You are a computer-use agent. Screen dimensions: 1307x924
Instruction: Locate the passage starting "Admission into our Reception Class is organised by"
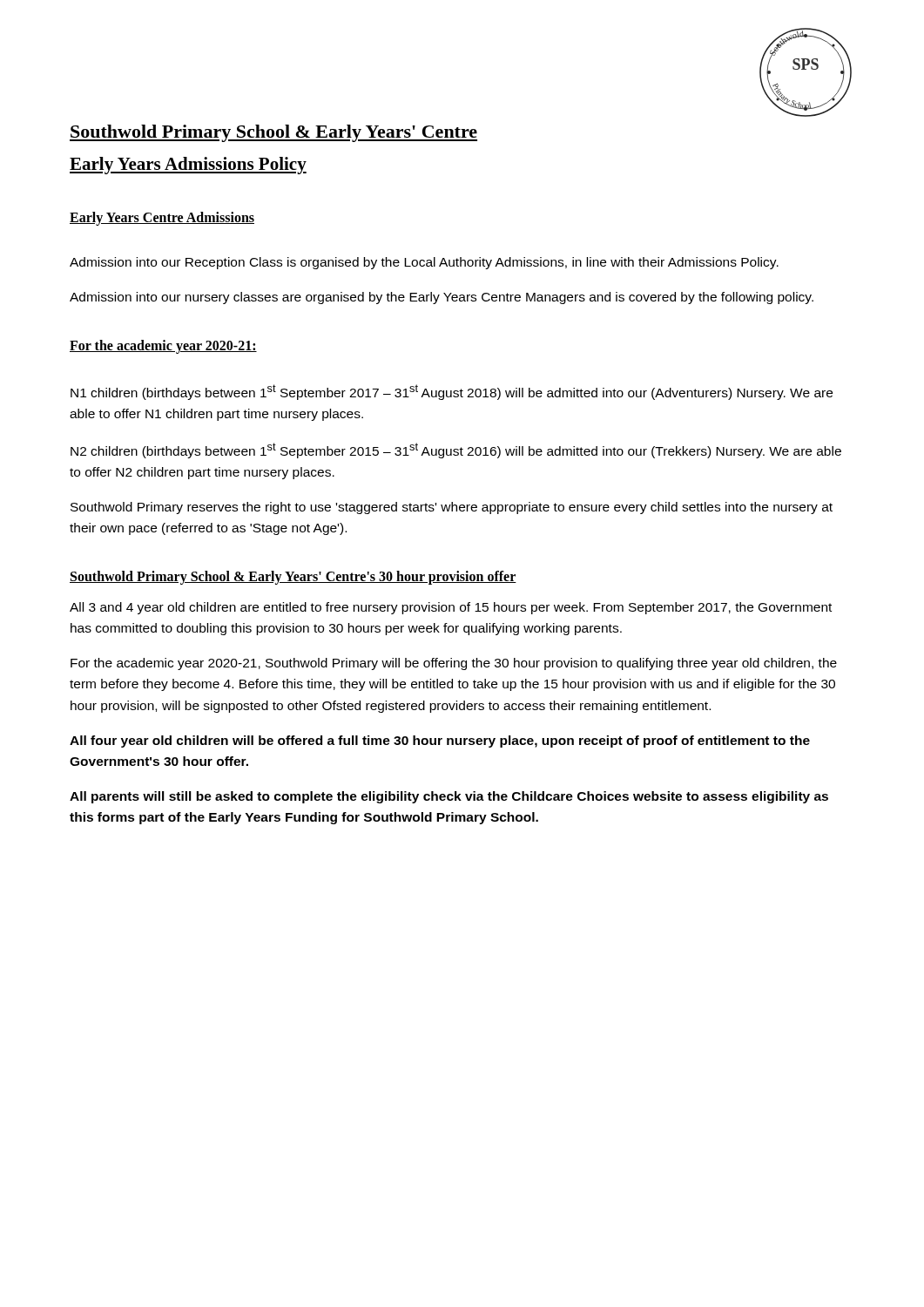[424, 262]
